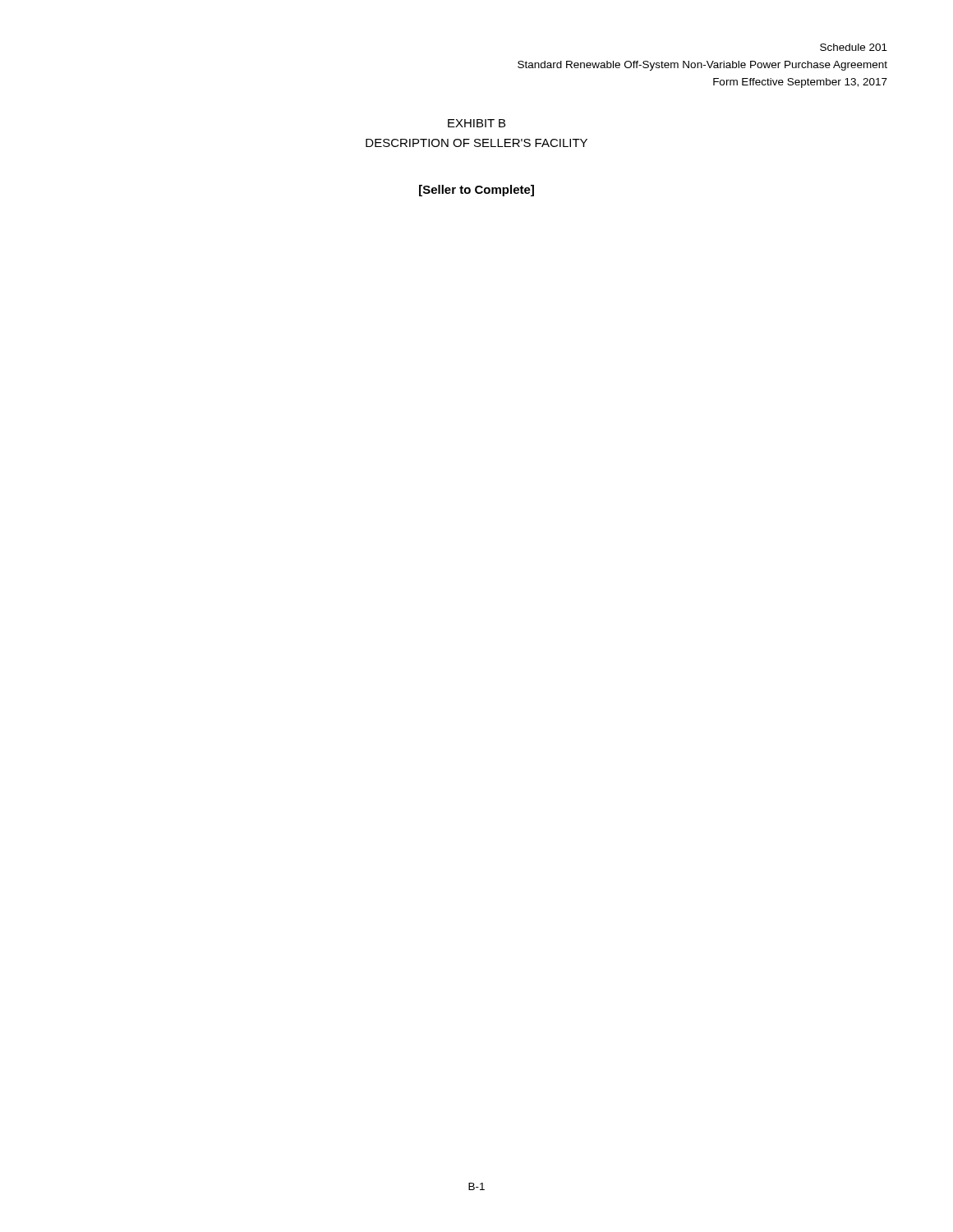This screenshot has height=1232, width=953.
Task: Select the text starting "EXHIBIT BDESCRIPTION OF SELLER'S FACILITY"
Action: pyautogui.click(x=476, y=133)
